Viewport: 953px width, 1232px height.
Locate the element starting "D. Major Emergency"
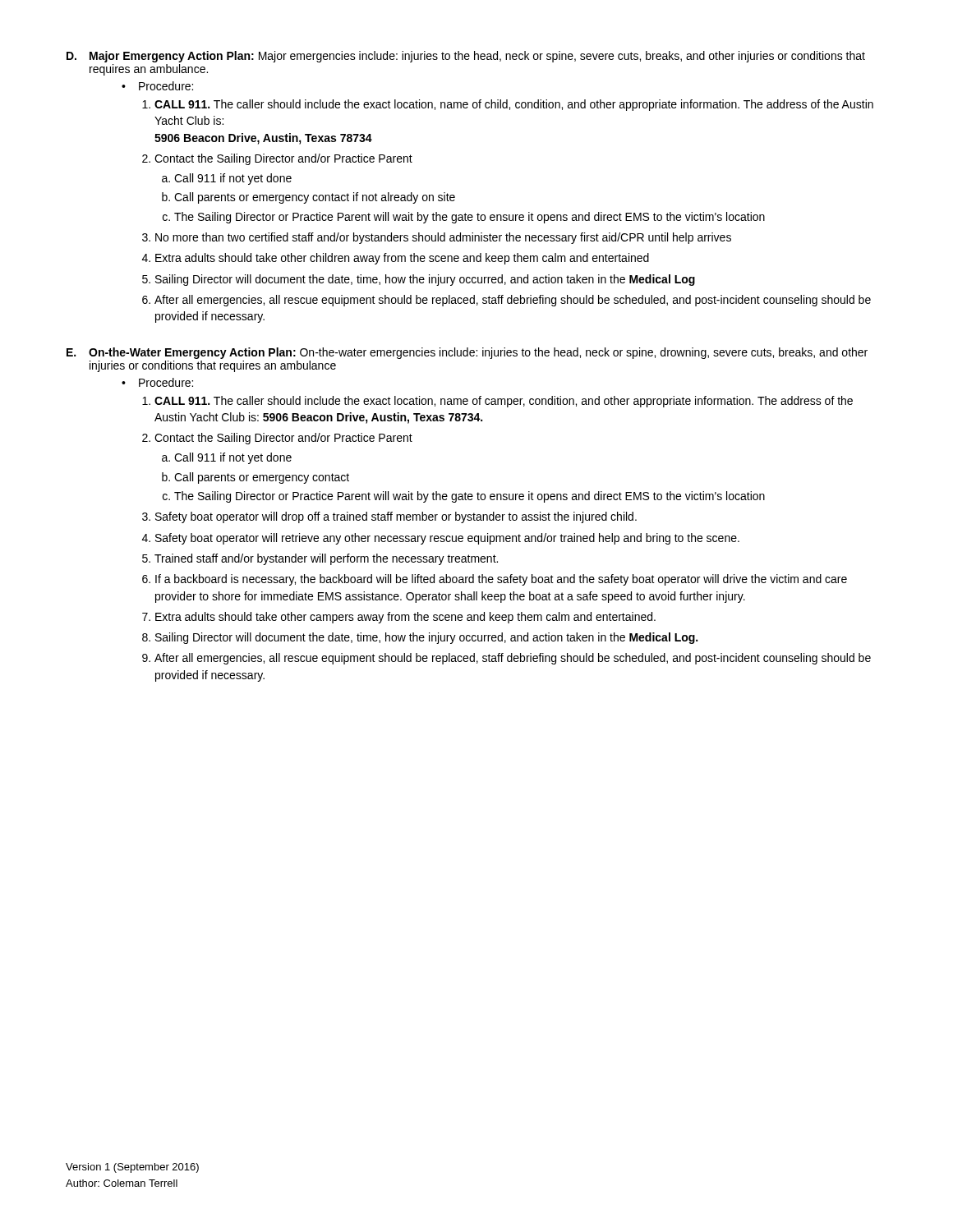click(466, 57)
